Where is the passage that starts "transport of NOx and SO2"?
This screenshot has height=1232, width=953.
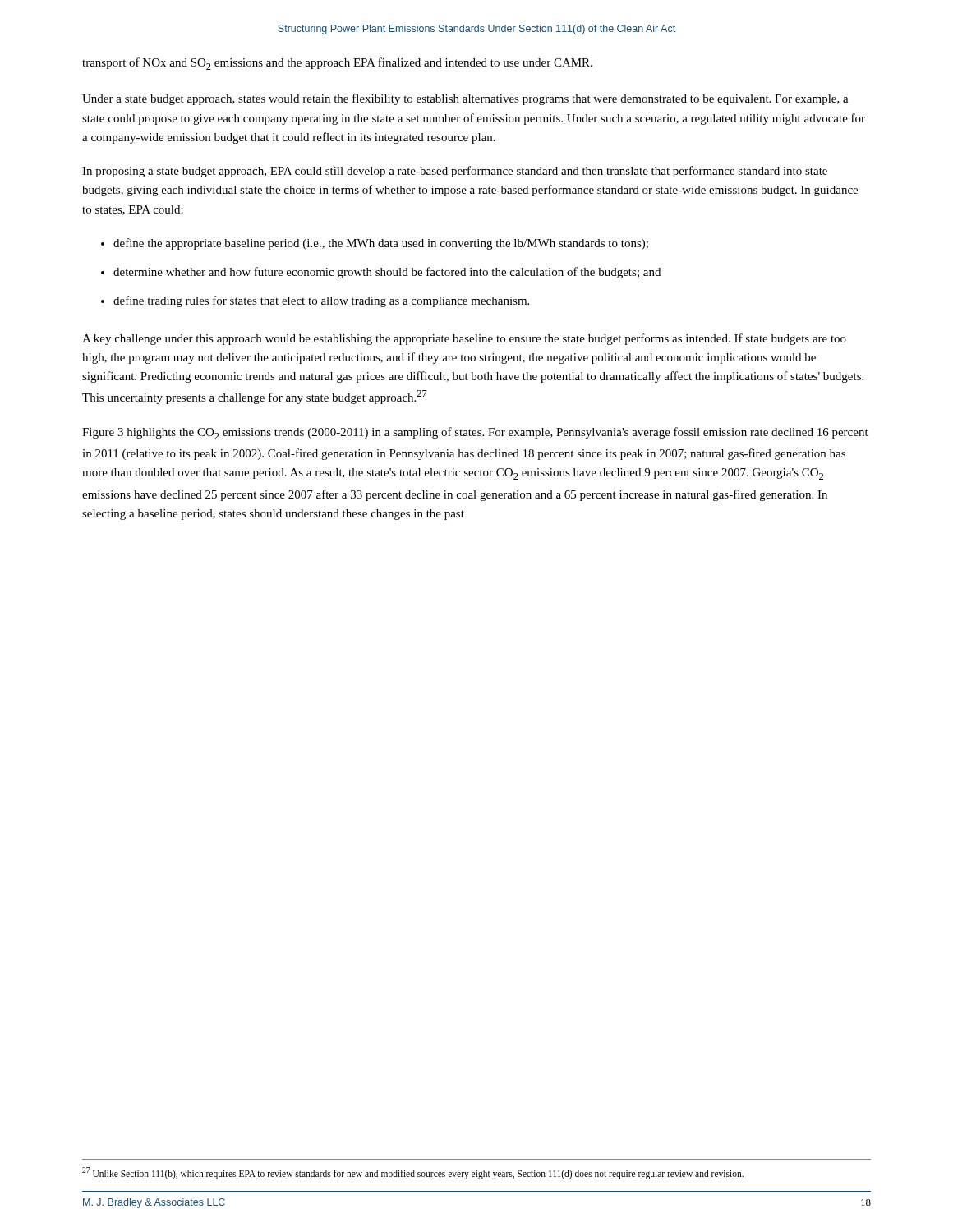click(338, 64)
